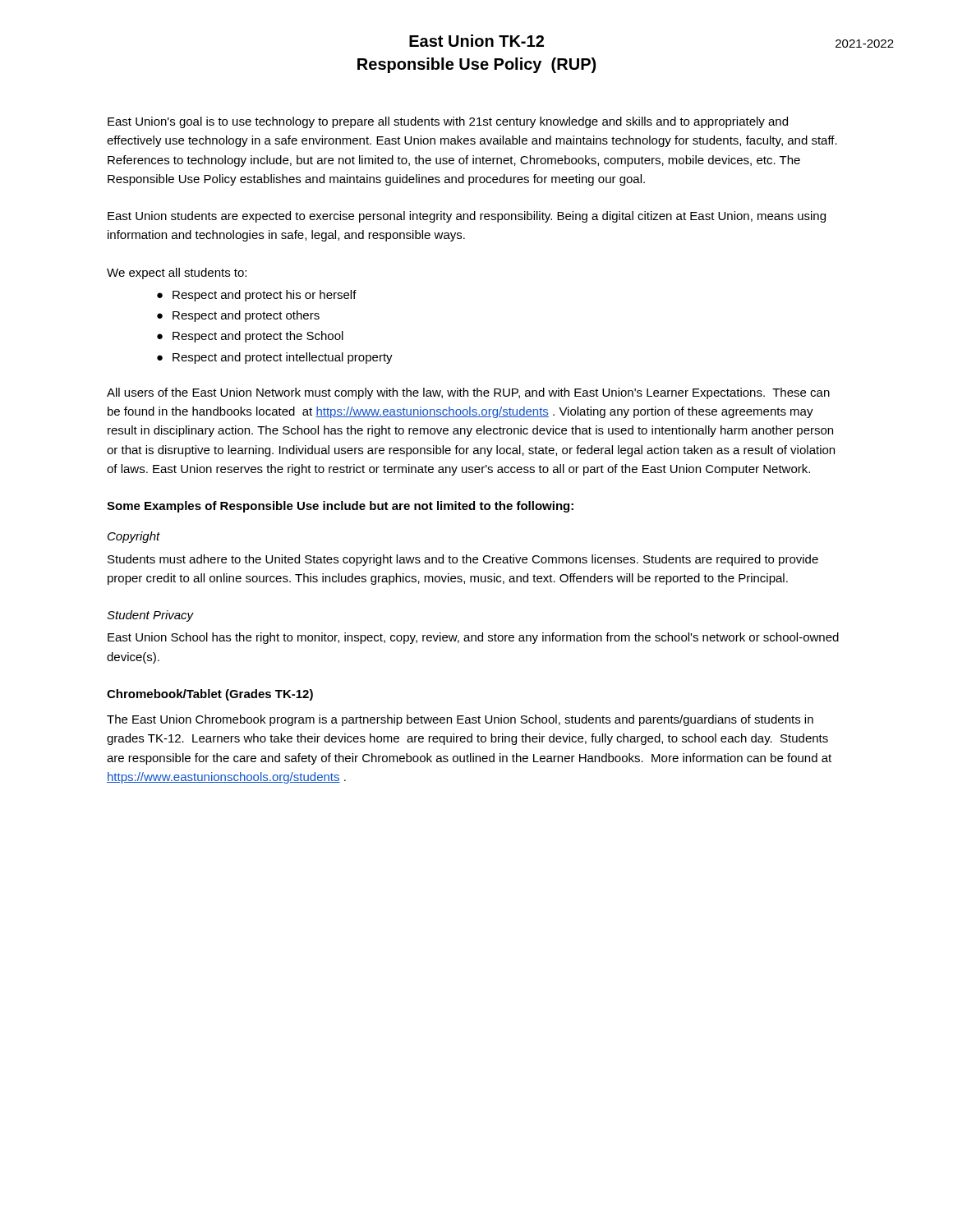Find the block on this page that starts "Students must adhere to the United States"
The height and width of the screenshot is (1232, 953).
pyautogui.click(x=476, y=568)
